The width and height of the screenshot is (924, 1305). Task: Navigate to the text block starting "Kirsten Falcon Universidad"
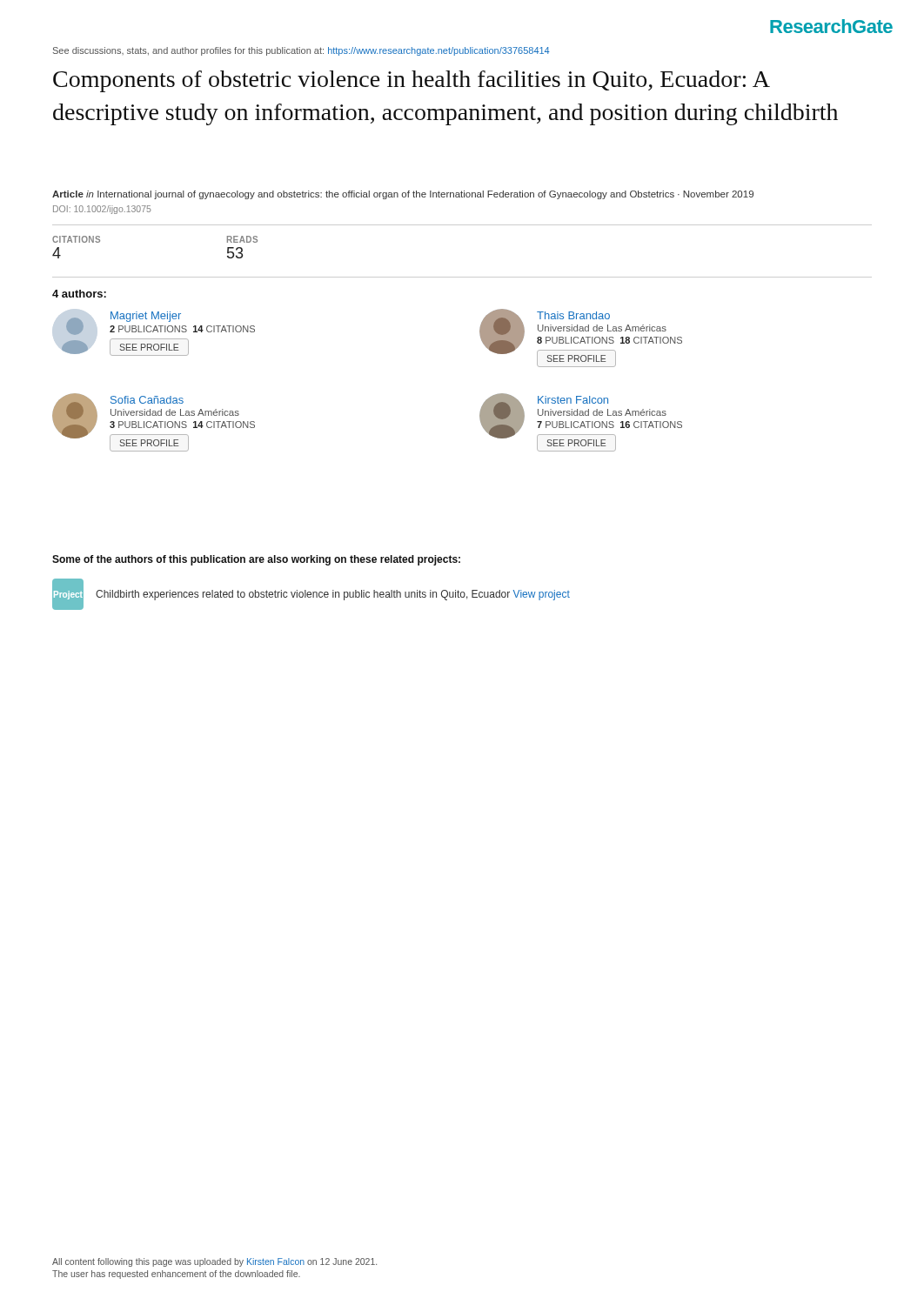(676, 422)
